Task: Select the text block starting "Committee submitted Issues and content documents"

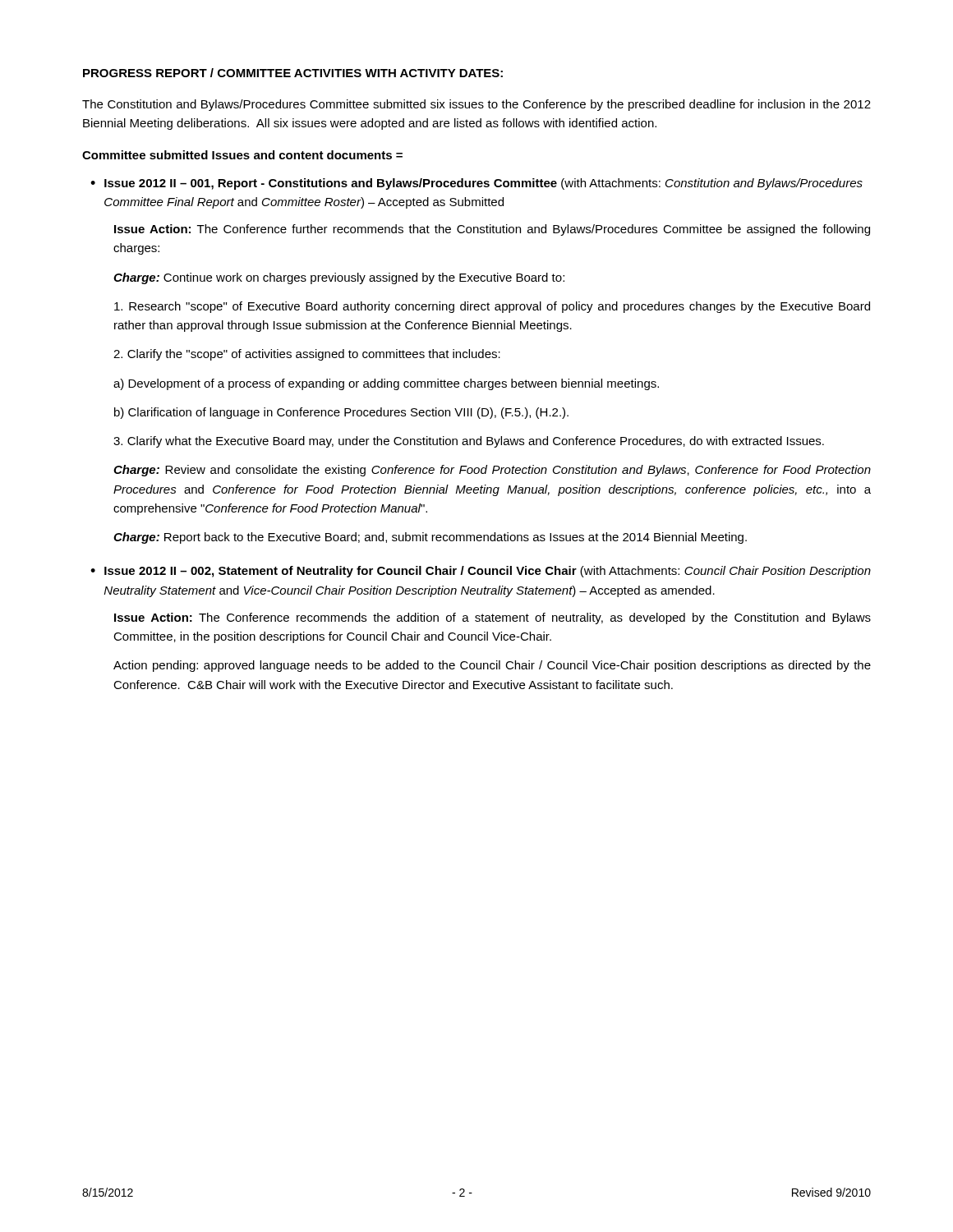Action: [243, 154]
